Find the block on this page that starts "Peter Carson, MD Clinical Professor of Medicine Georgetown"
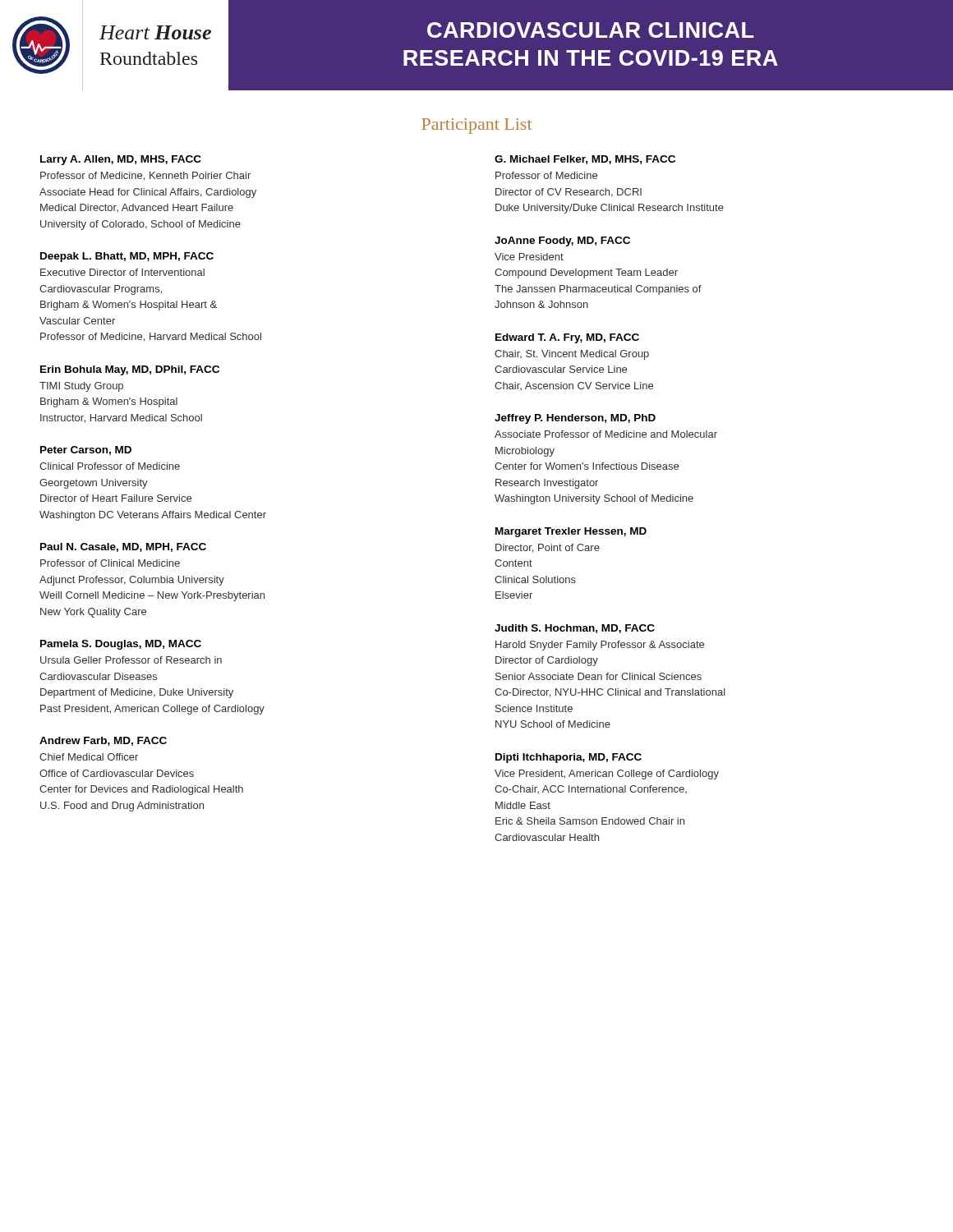 tap(86, 451)
